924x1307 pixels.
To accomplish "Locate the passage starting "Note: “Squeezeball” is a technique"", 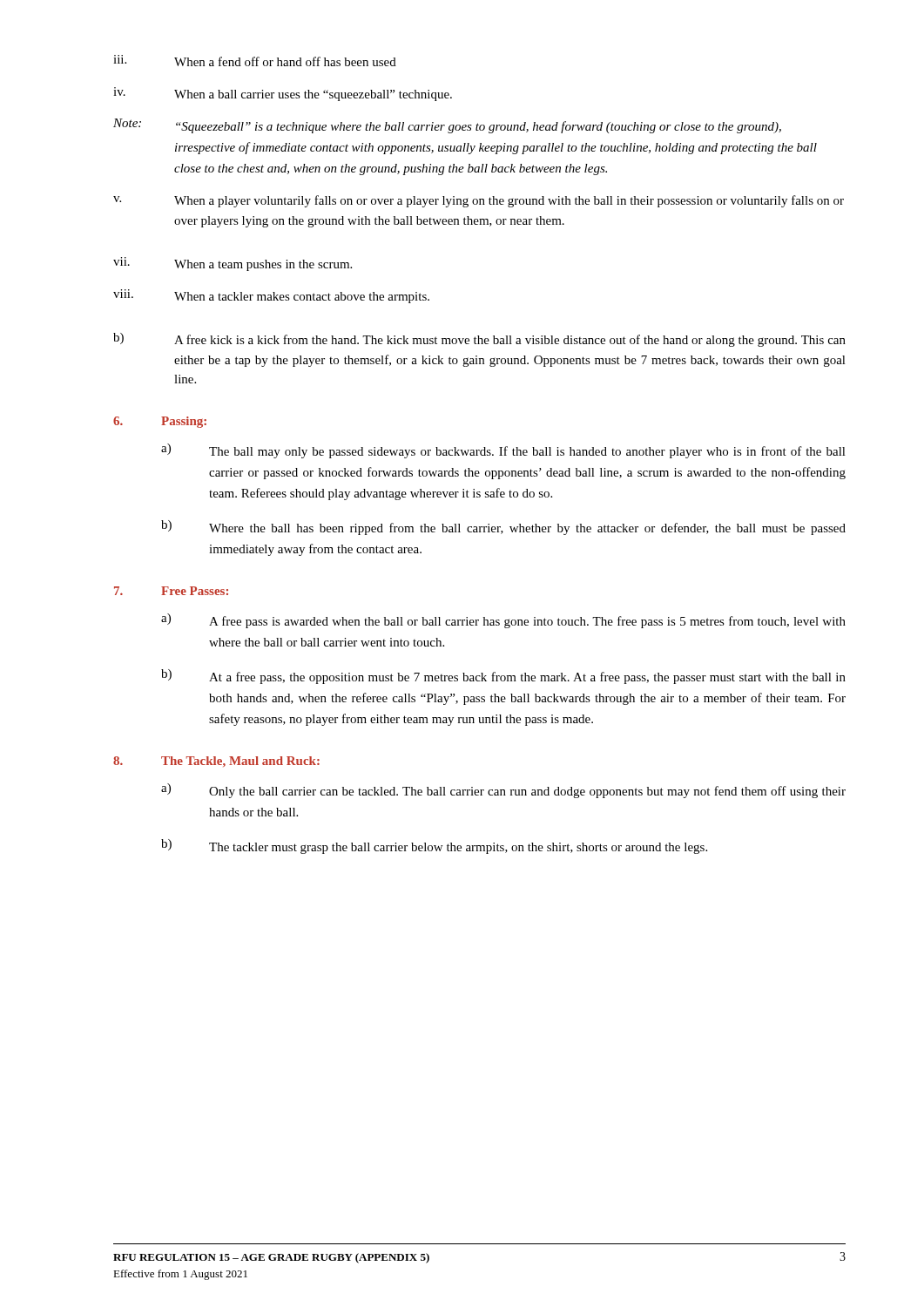I will coord(479,147).
